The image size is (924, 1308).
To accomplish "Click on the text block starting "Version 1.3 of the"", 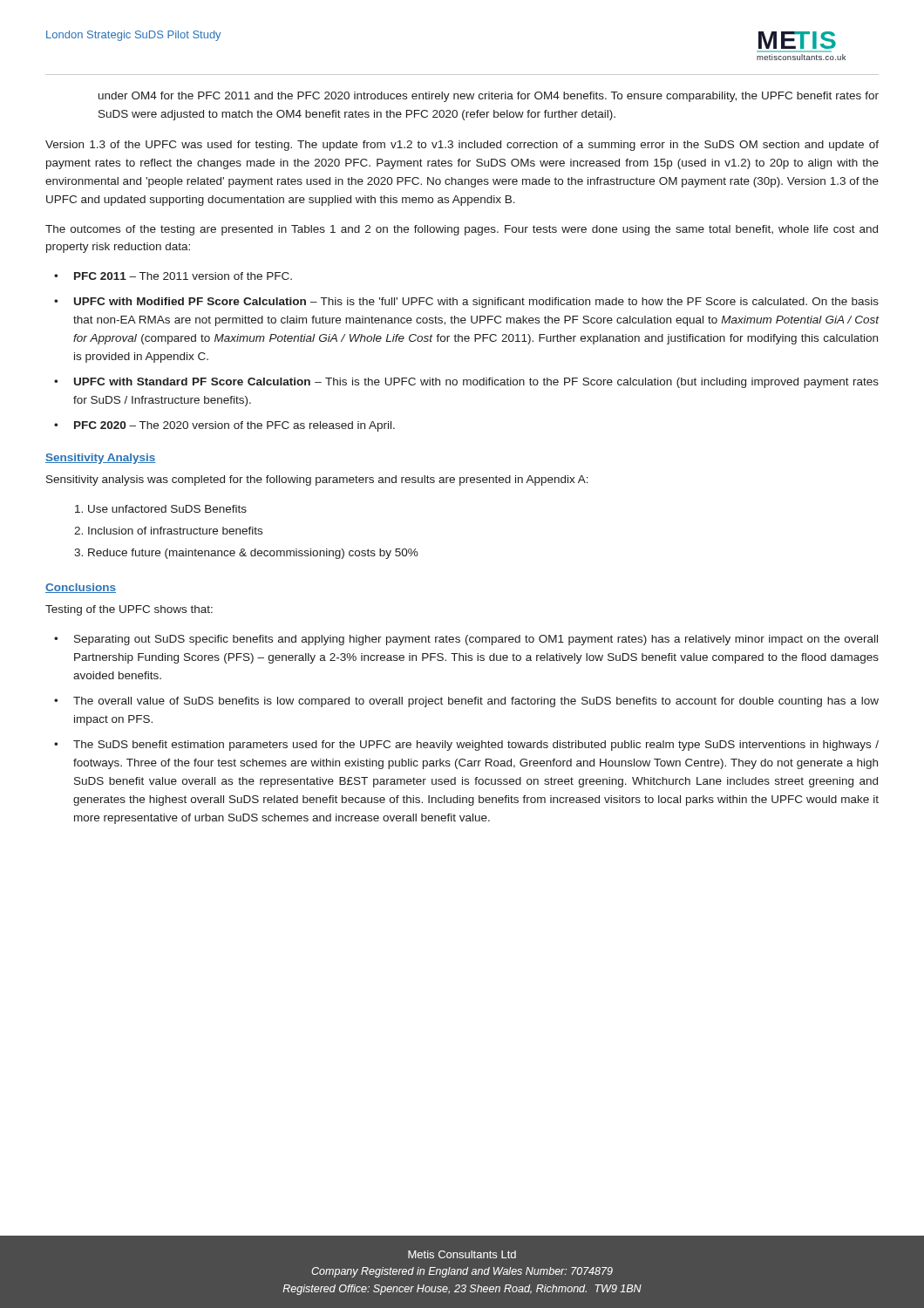I will [x=462, y=172].
